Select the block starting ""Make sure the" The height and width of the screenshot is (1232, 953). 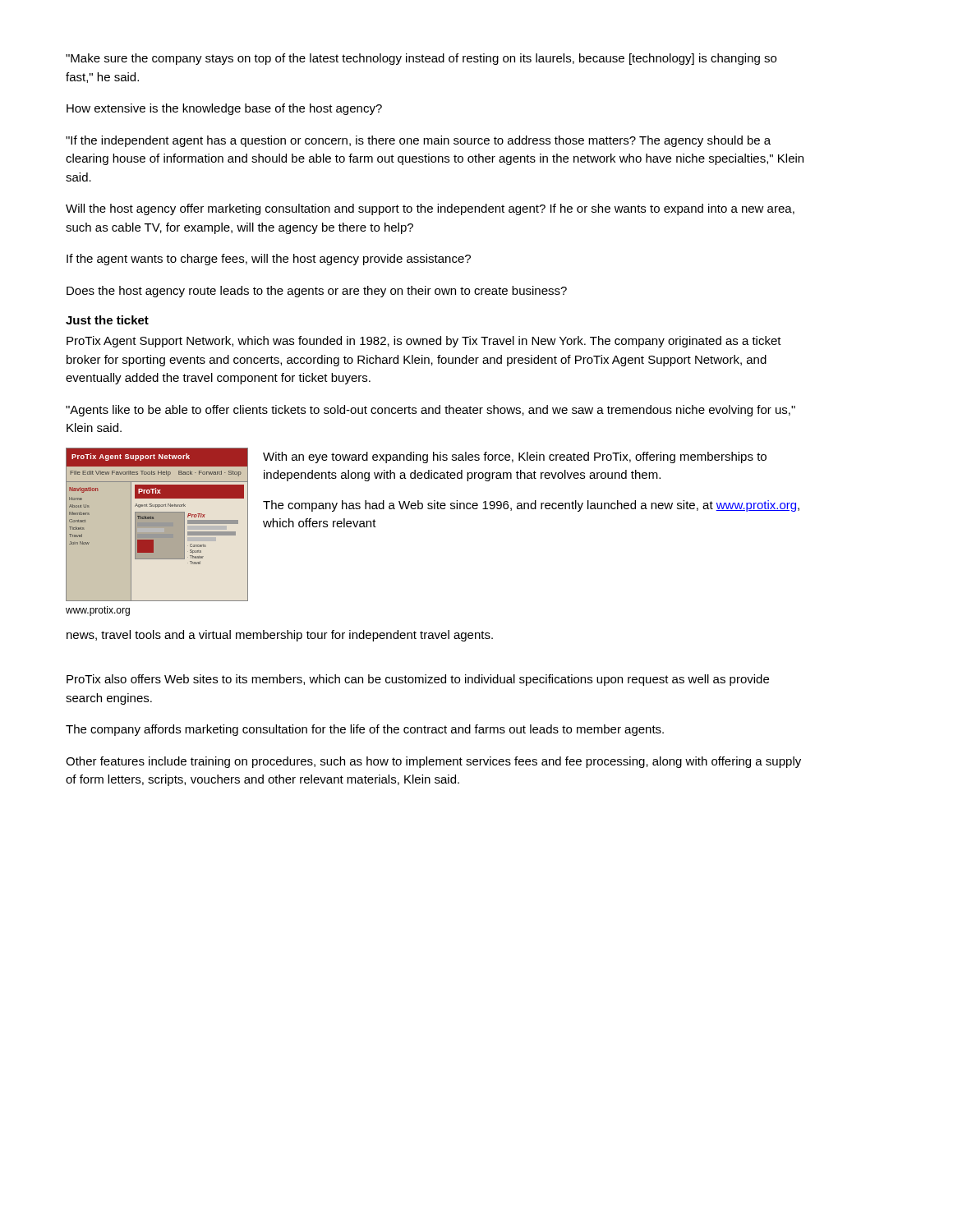tap(421, 67)
